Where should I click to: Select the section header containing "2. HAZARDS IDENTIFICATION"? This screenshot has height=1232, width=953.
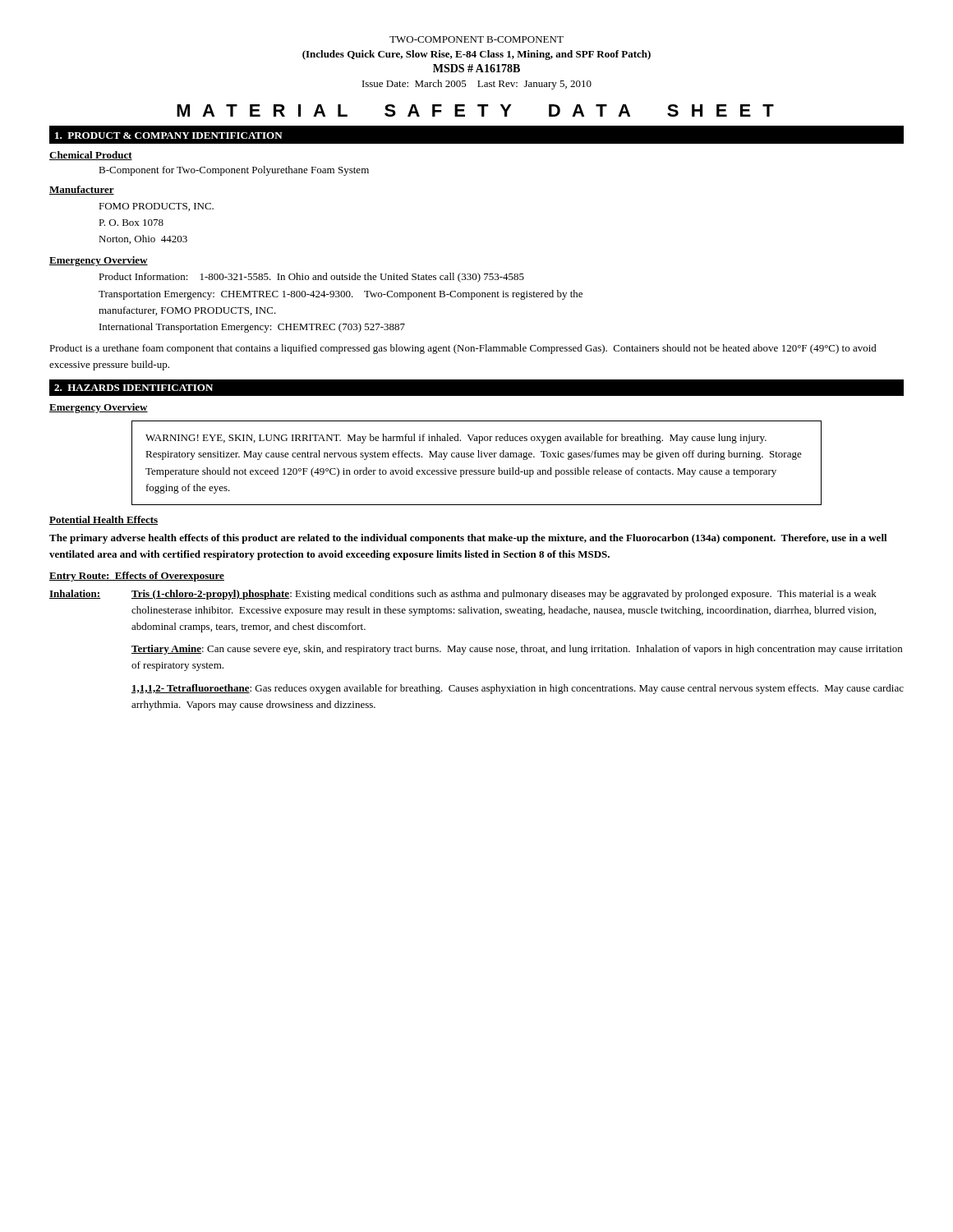(134, 387)
